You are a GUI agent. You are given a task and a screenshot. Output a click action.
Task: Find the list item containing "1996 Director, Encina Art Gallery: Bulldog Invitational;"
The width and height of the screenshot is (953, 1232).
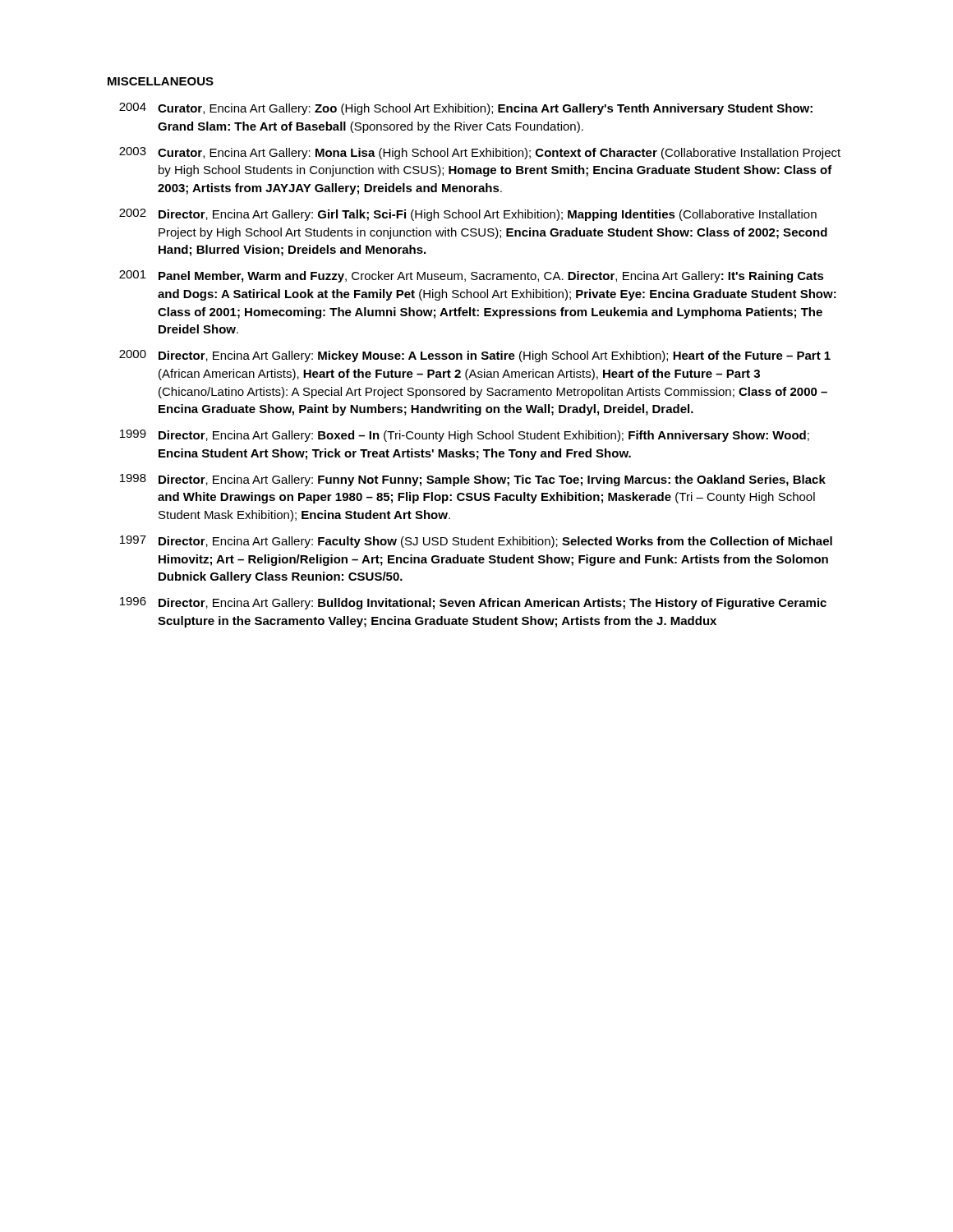pyautogui.click(x=476, y=612)
